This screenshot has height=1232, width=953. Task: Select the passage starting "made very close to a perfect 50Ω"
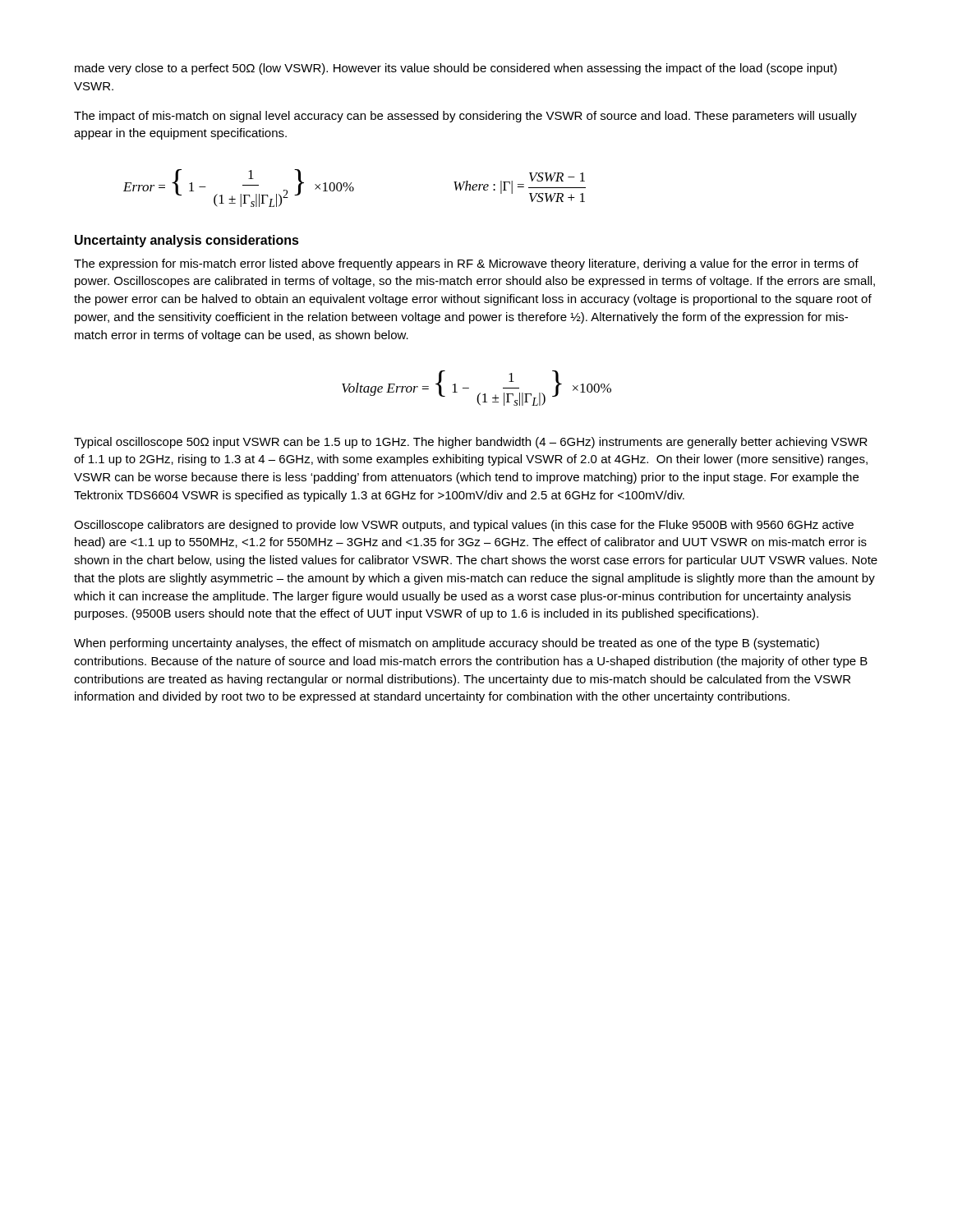[x=456, y=77]
